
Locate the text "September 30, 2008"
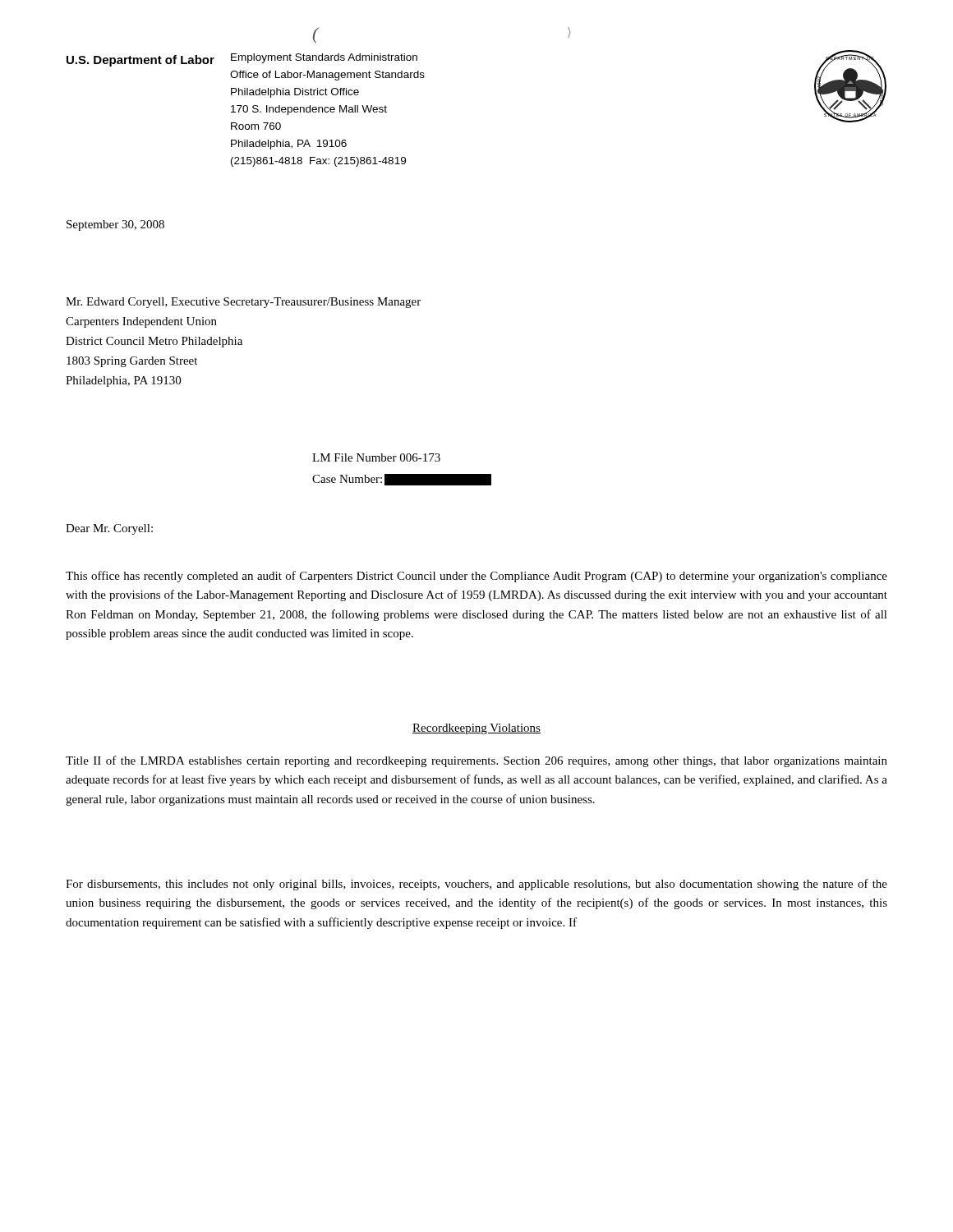pos(115,224)
